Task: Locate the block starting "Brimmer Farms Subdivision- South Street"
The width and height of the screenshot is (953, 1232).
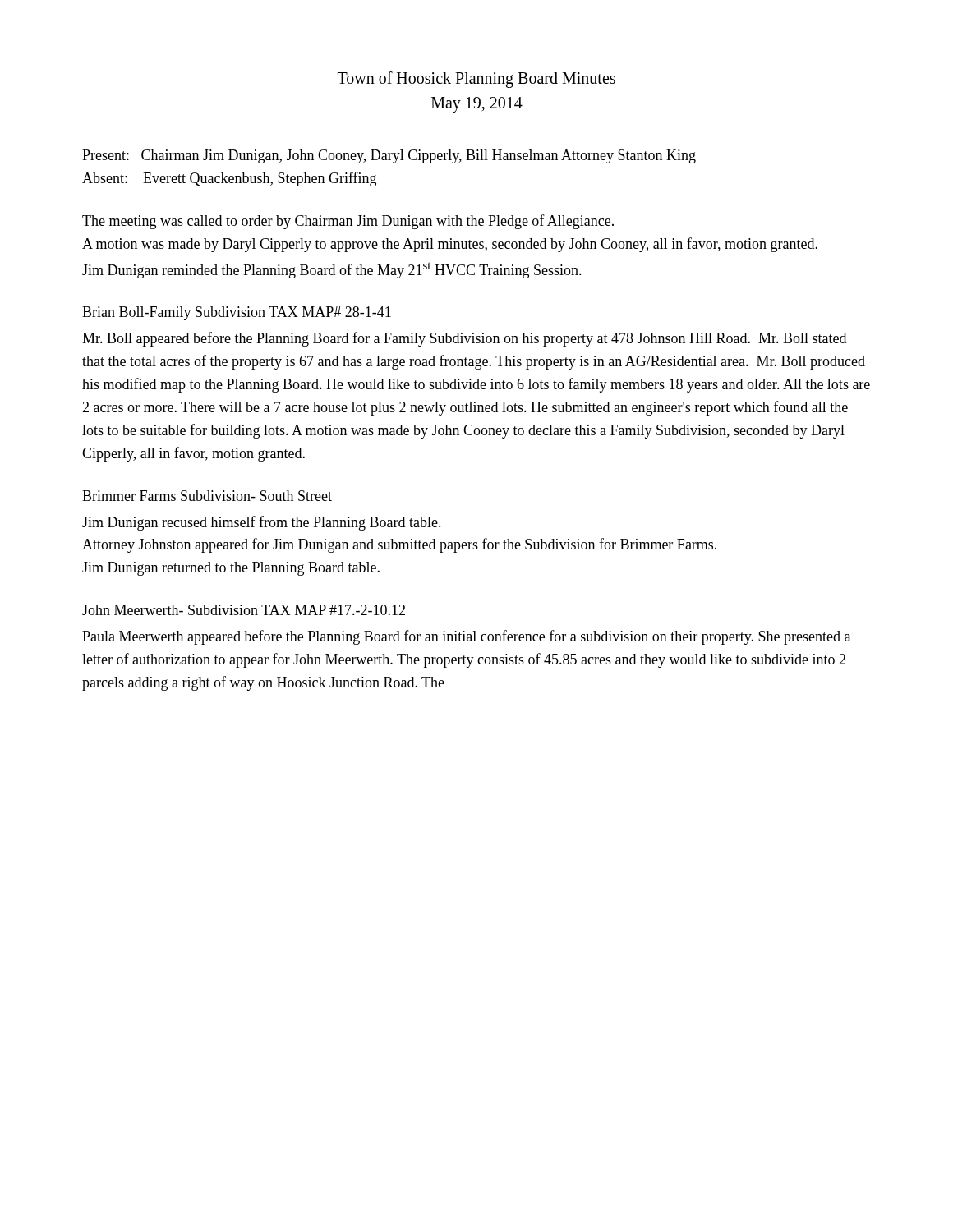Action: coord(207,496)
